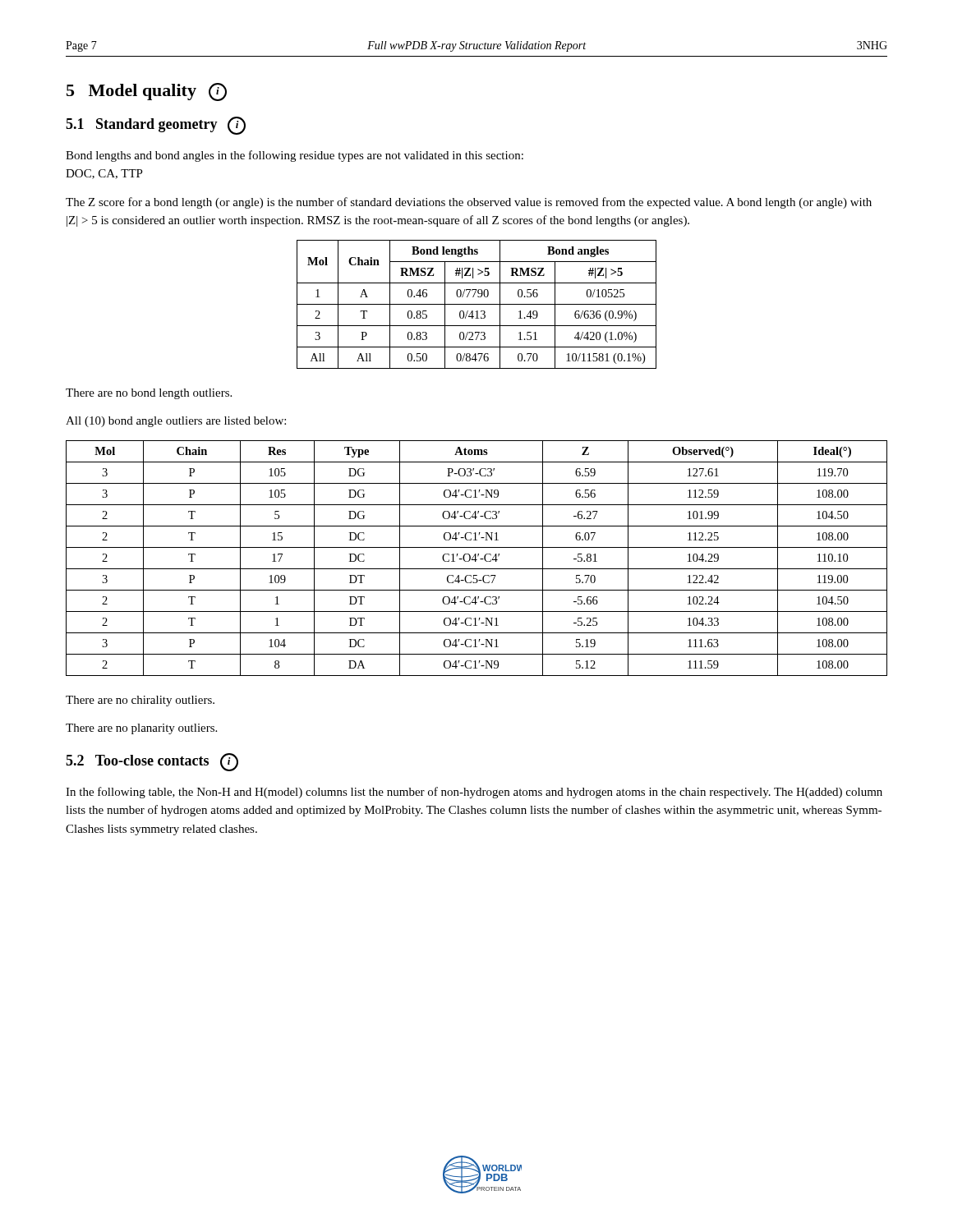Click on the text starting "There are no chirality outliers."

pyautogui.click(x=140, y=701)
